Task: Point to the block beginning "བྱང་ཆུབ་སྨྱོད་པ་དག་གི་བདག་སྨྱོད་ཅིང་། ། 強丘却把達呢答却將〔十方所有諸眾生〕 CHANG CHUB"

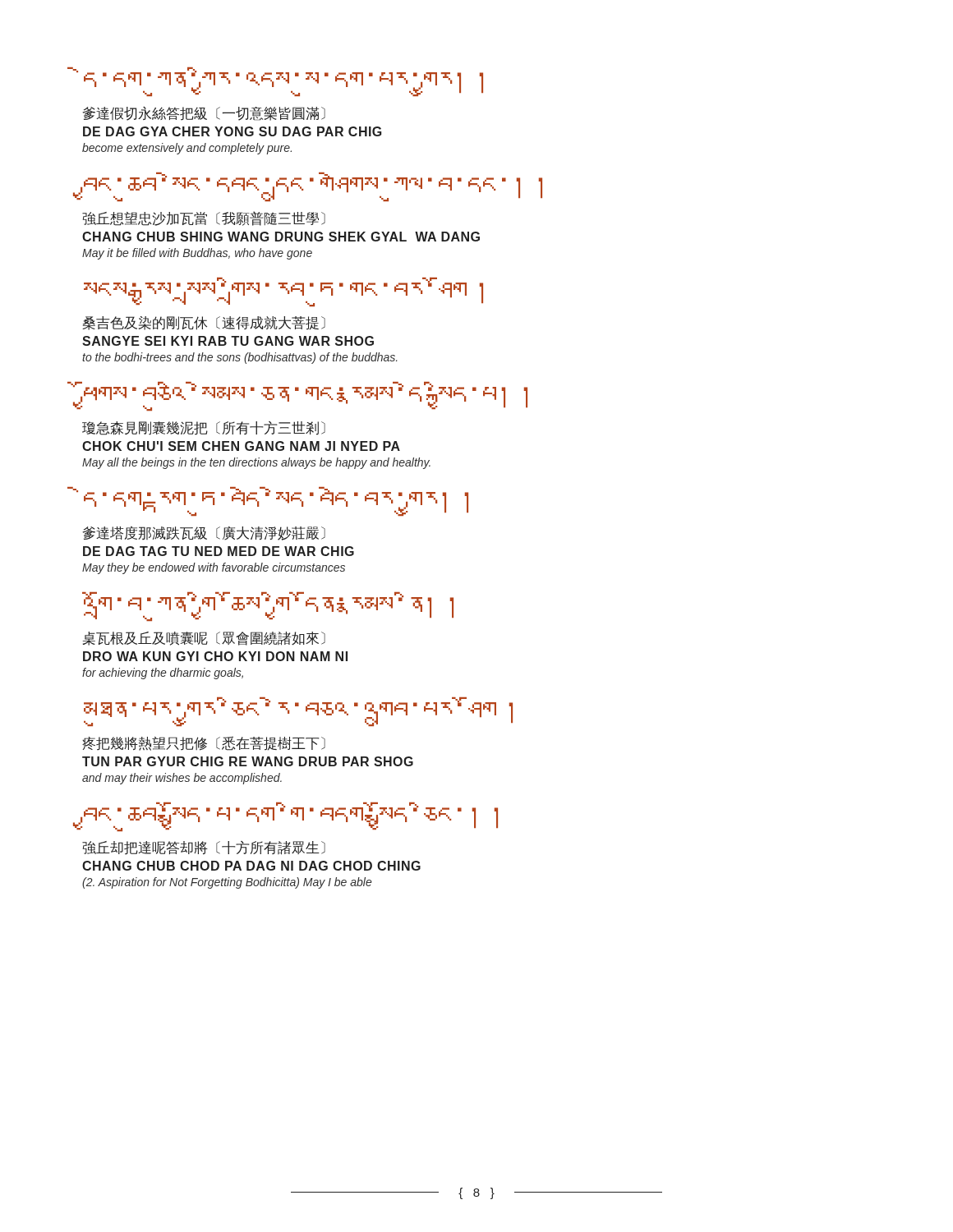Action: pos(290,817)
